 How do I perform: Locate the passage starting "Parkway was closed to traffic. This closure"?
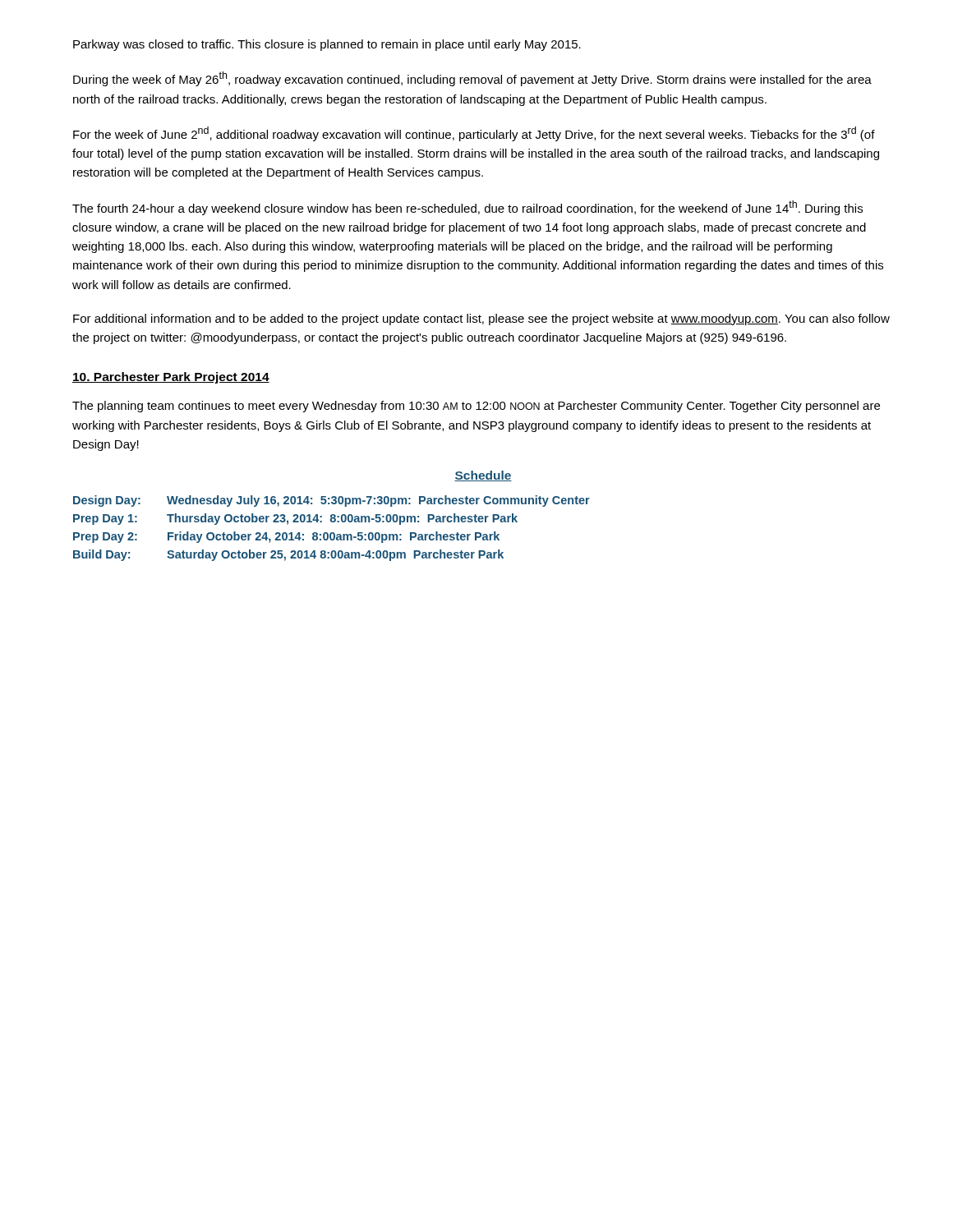point(327,44)
